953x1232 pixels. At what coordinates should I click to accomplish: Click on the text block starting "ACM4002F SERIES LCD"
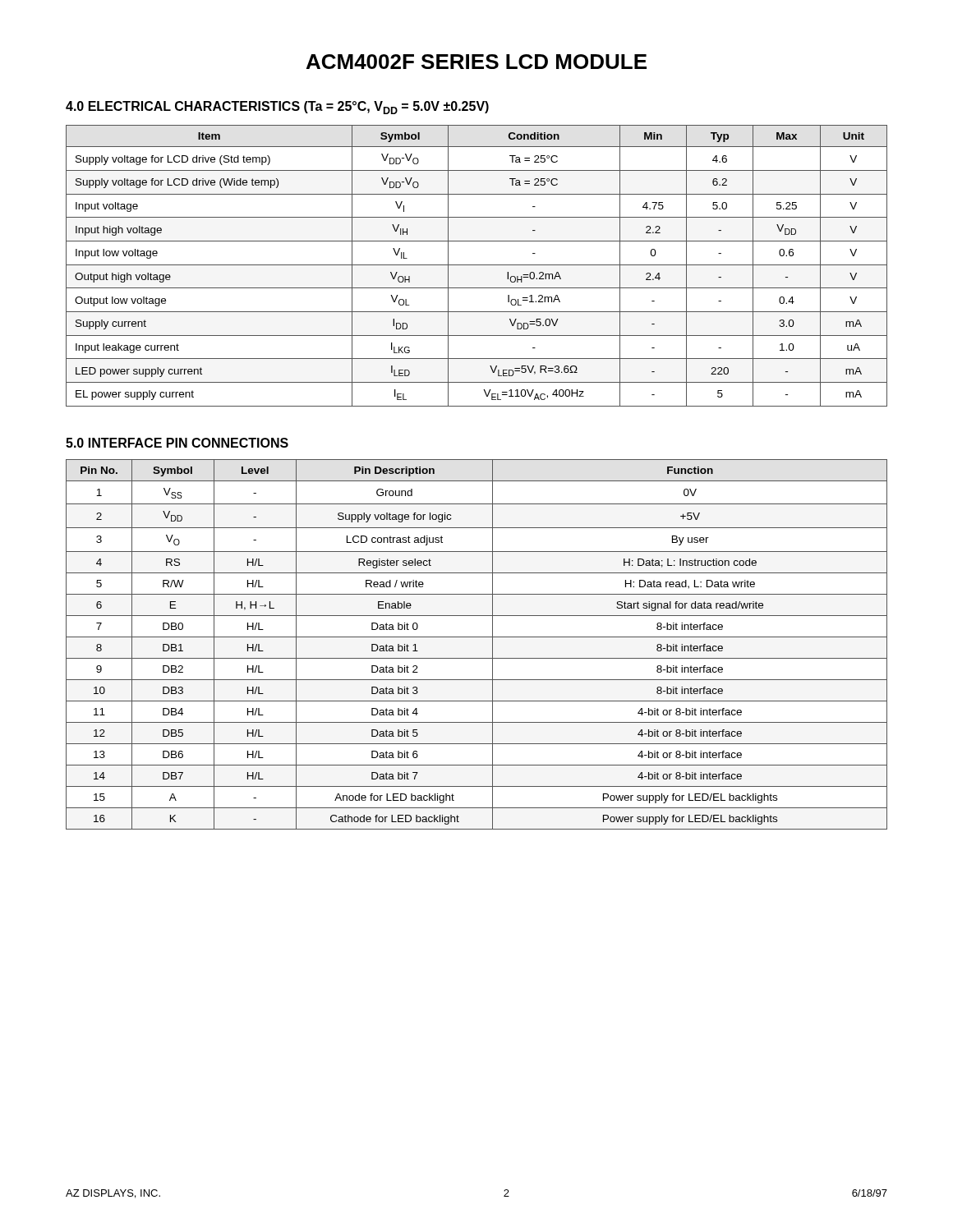point(476,62)
